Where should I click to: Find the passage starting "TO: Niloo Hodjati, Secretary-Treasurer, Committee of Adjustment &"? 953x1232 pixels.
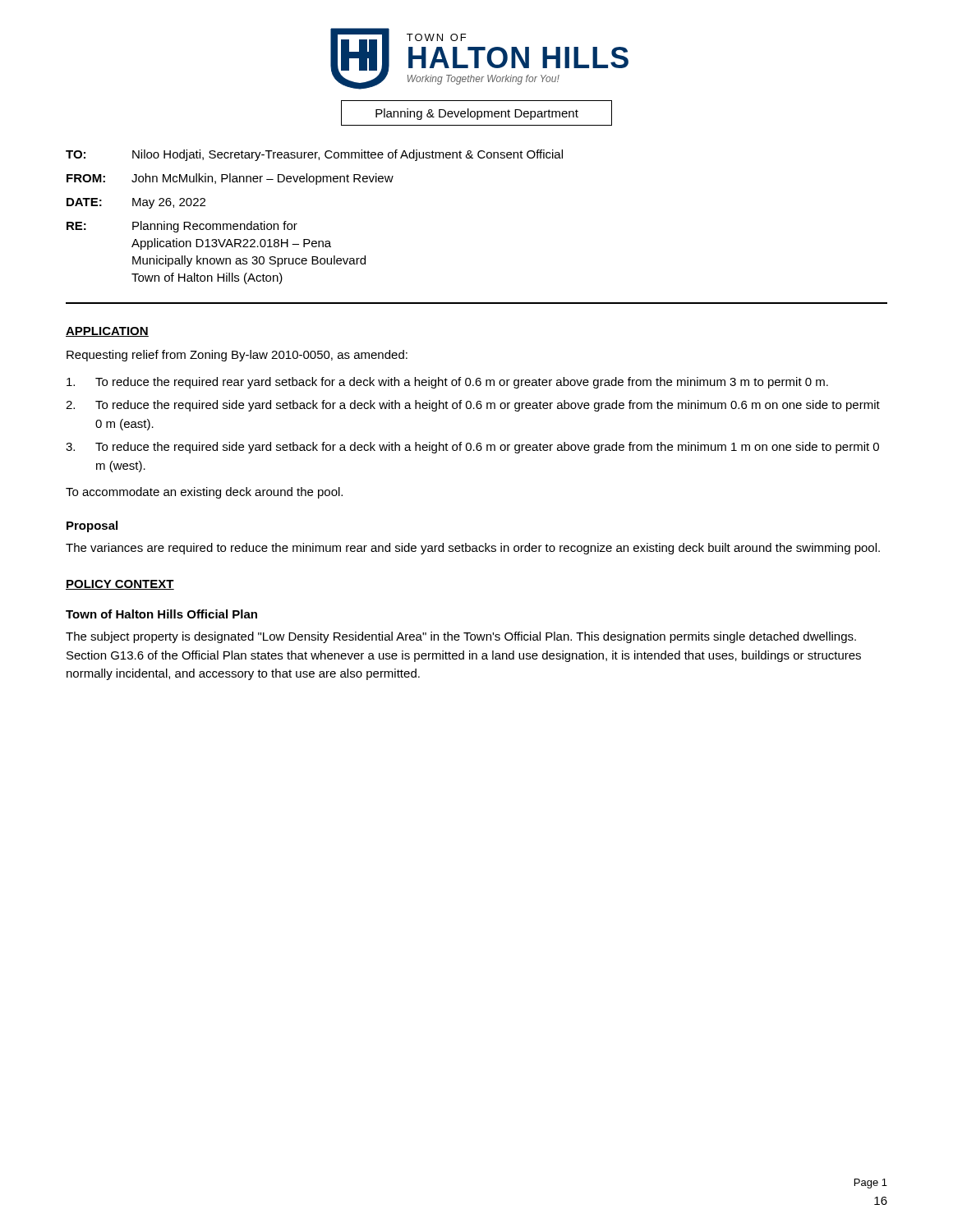pyautogui.click(x=314, y=155)
